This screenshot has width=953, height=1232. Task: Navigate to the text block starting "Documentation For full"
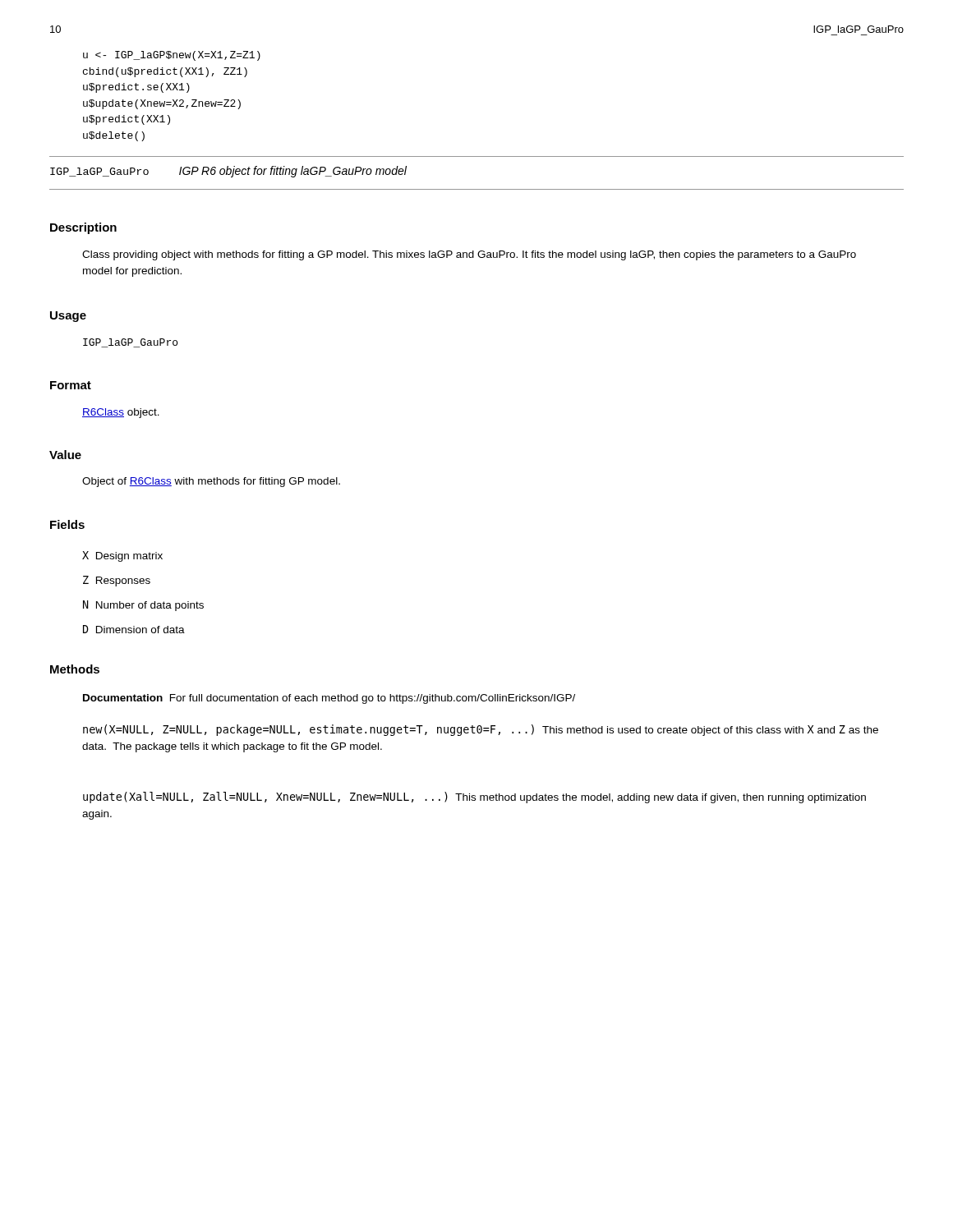pyautogui.click(x=329, y=698)
